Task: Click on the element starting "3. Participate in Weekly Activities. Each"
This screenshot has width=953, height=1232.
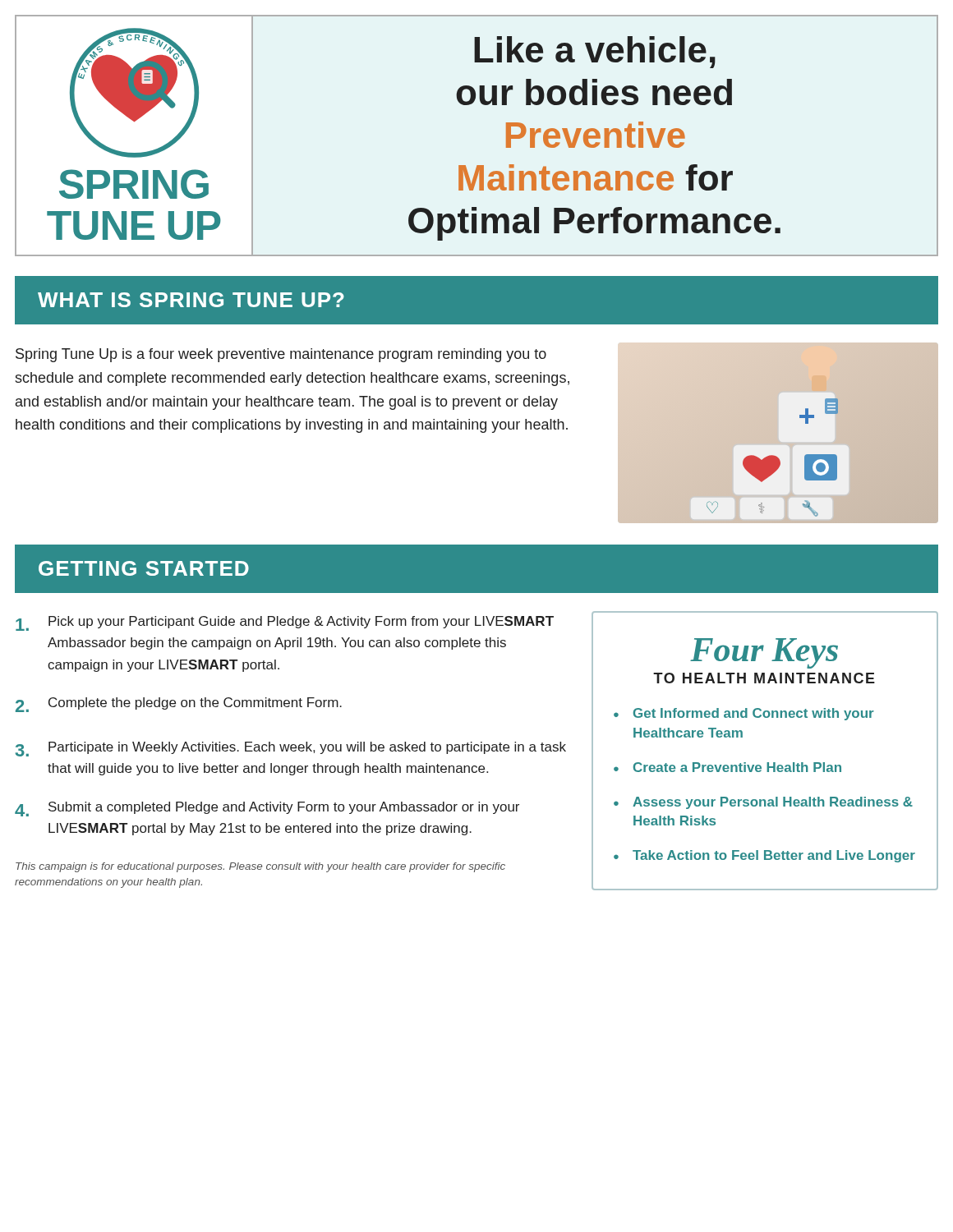Action: point(292,758)
